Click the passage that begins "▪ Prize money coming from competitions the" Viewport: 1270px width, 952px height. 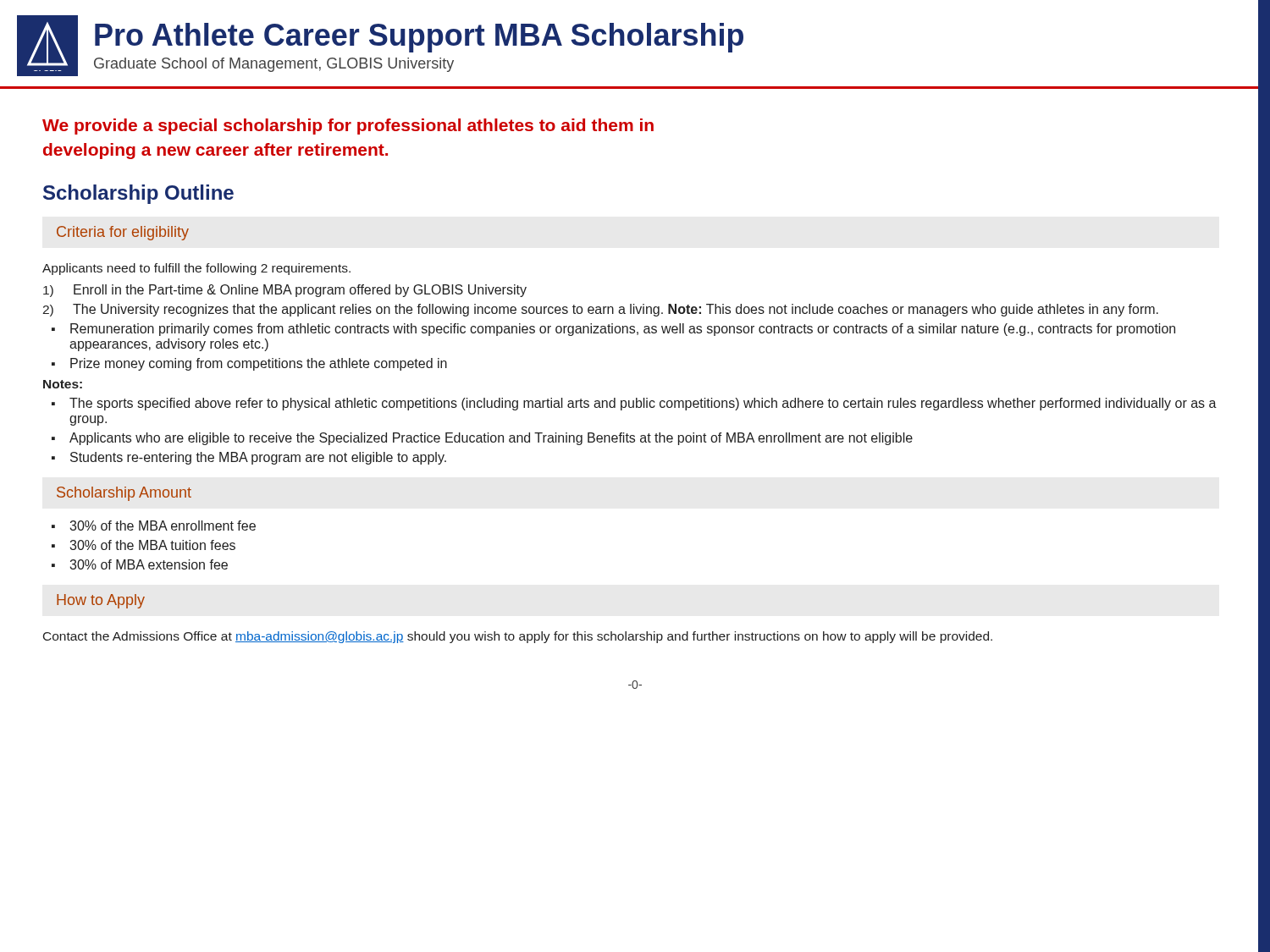pos(249,364)
